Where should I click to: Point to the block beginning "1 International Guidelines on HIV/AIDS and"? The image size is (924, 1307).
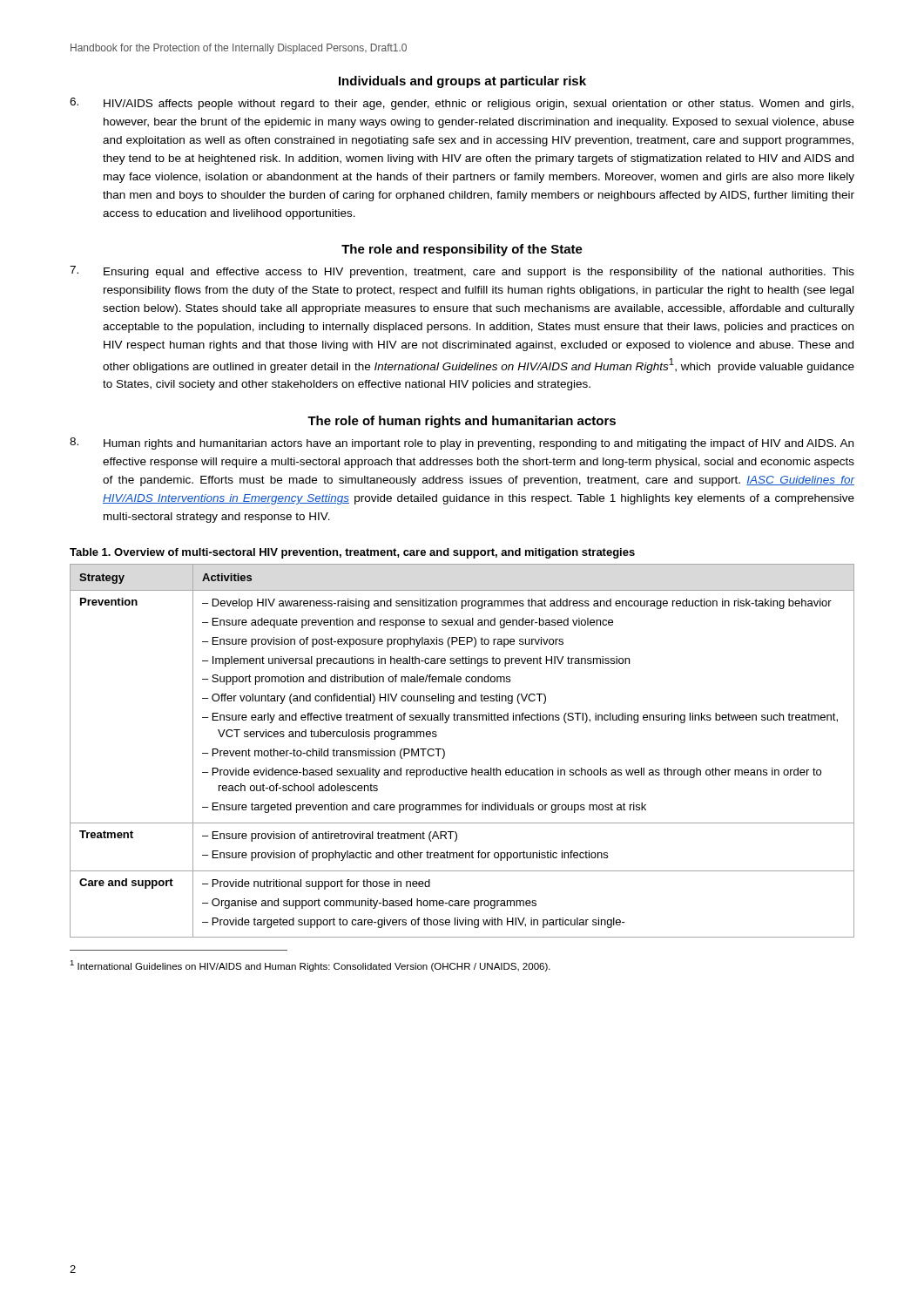tap(310, 965)
